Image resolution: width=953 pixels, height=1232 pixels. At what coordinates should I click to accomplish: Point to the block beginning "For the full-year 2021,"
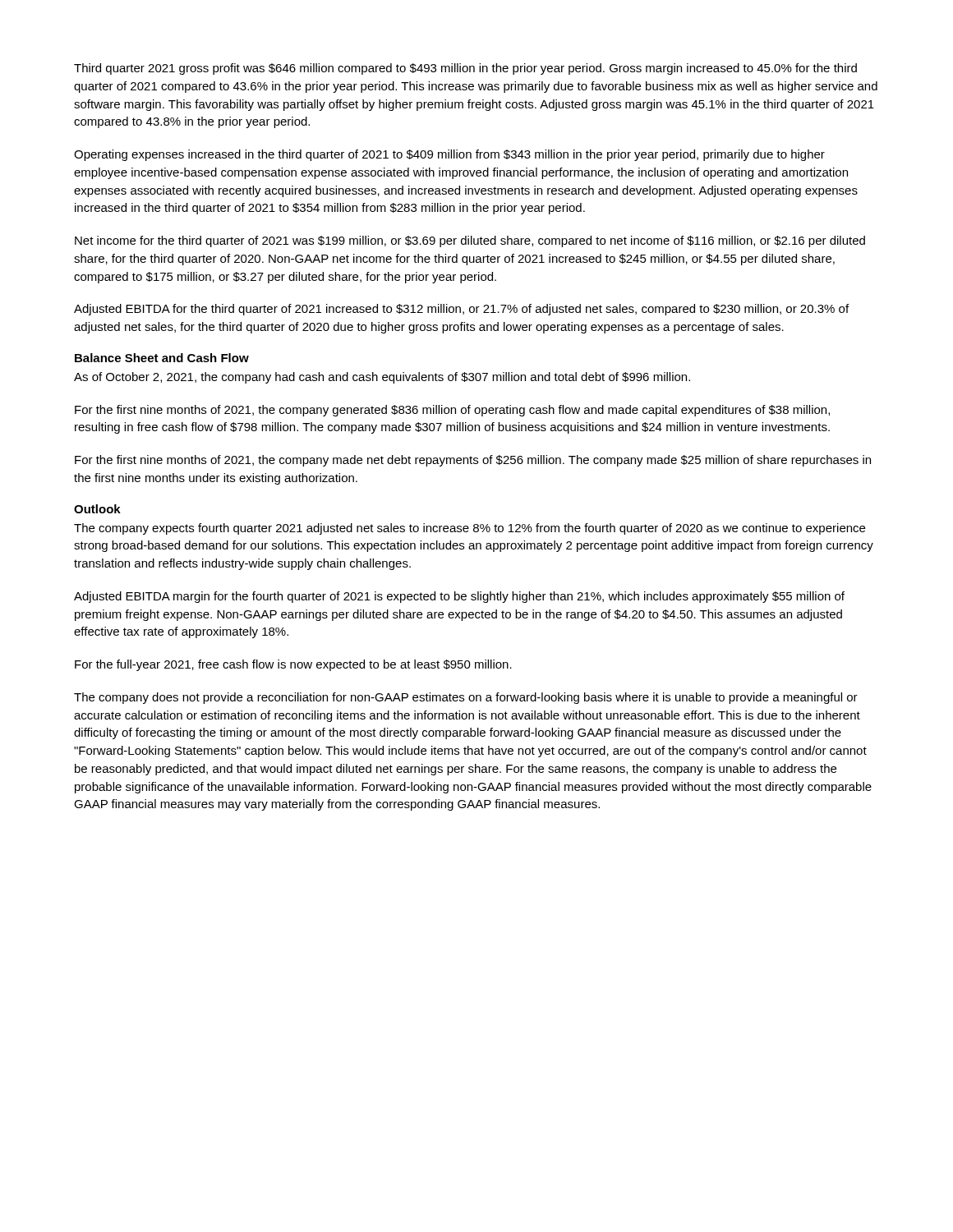[293, 664]
